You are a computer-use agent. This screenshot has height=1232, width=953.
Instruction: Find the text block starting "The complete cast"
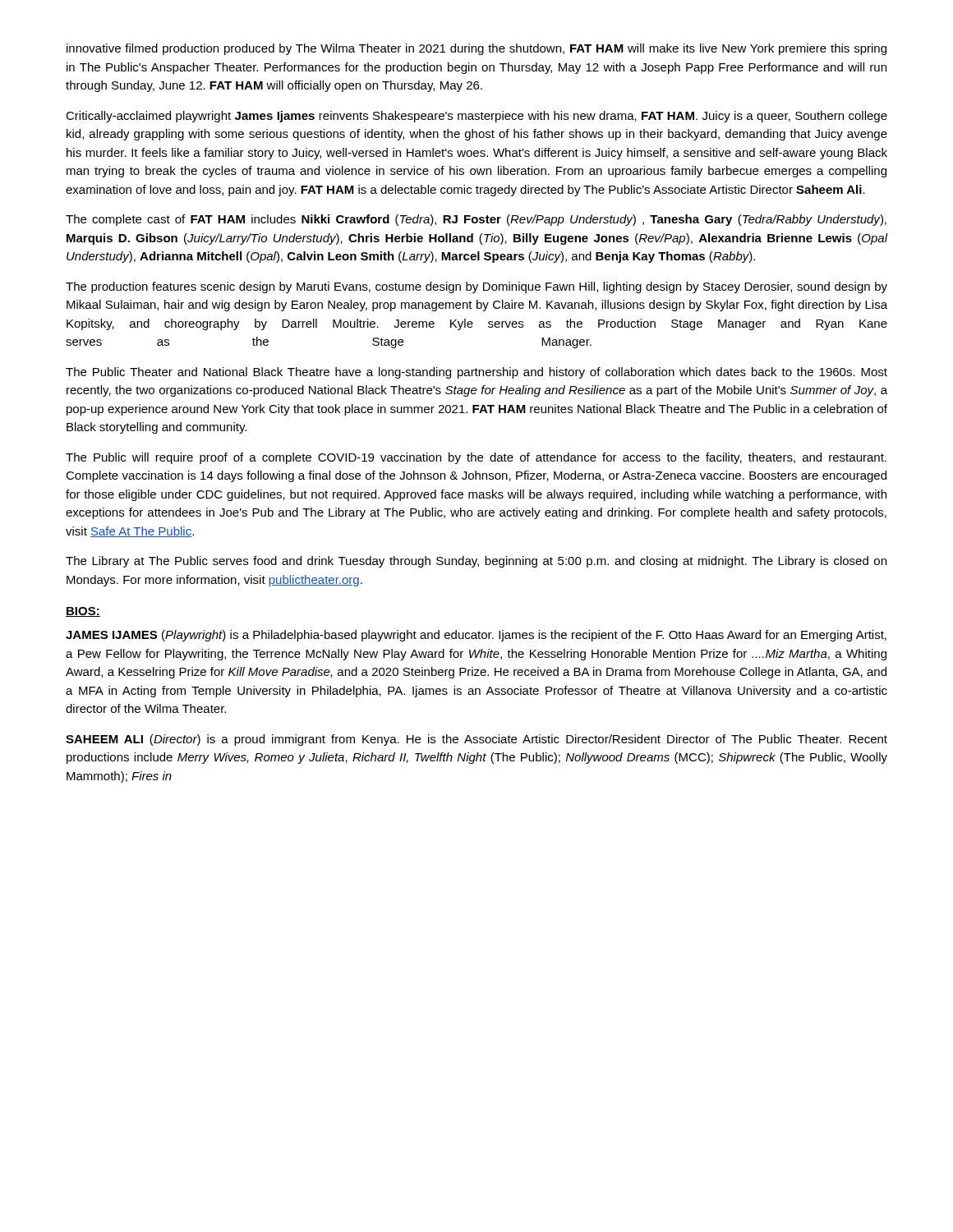pos(476,237)
